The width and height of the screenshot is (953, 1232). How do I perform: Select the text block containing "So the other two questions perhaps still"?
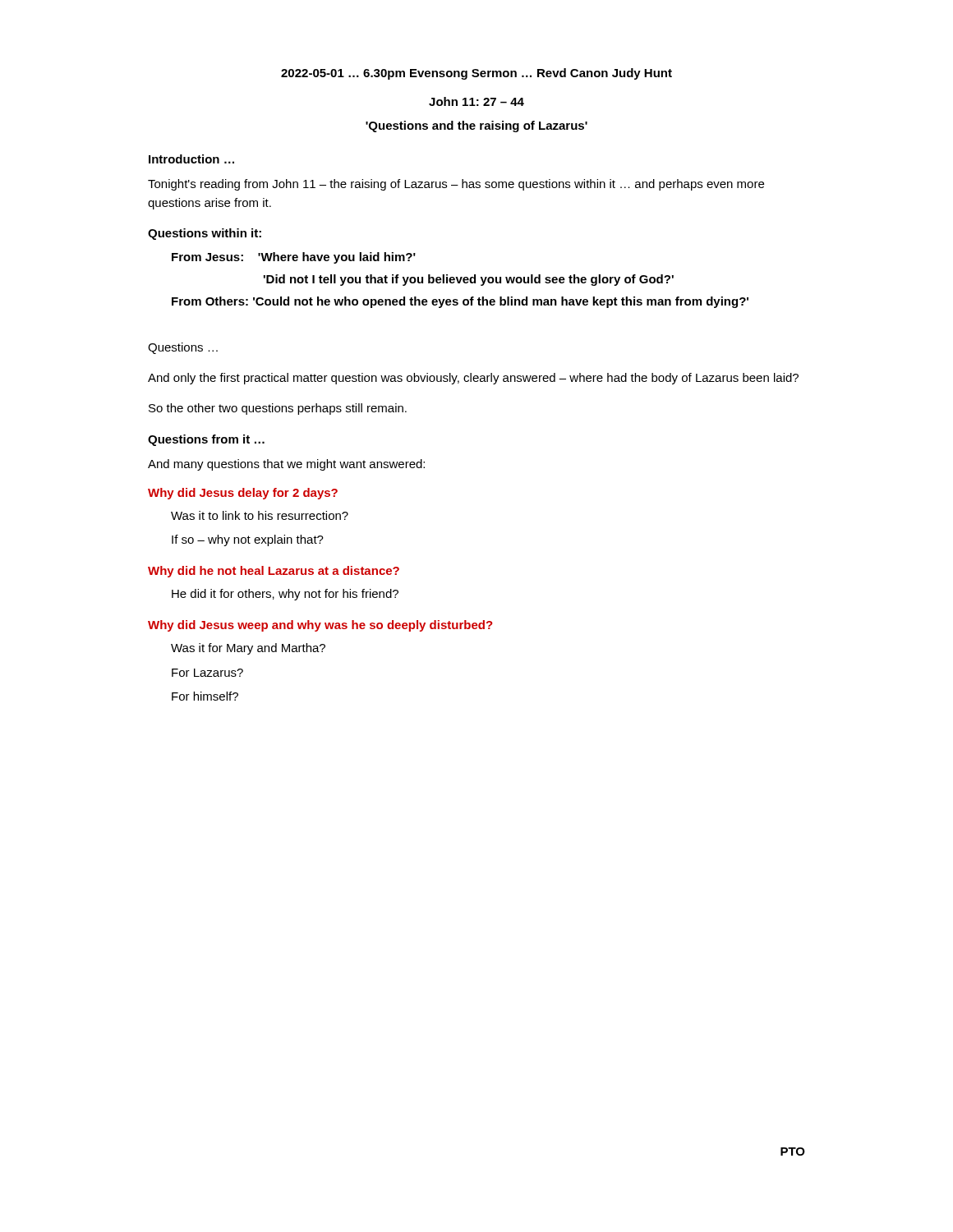pyautogui.click(x=278, y=408)
